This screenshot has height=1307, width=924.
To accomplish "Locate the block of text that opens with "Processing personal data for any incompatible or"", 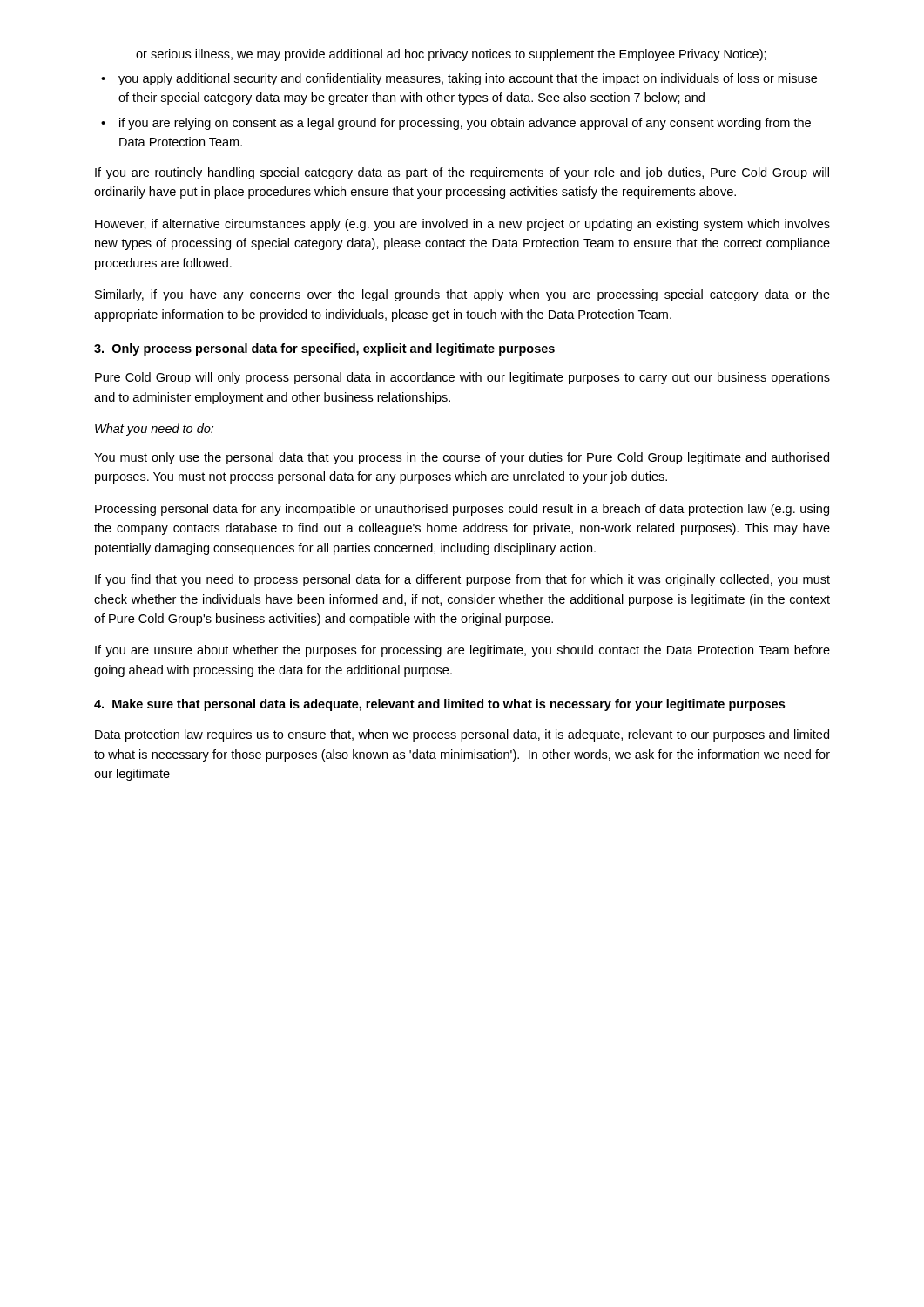I will point(462,528).
